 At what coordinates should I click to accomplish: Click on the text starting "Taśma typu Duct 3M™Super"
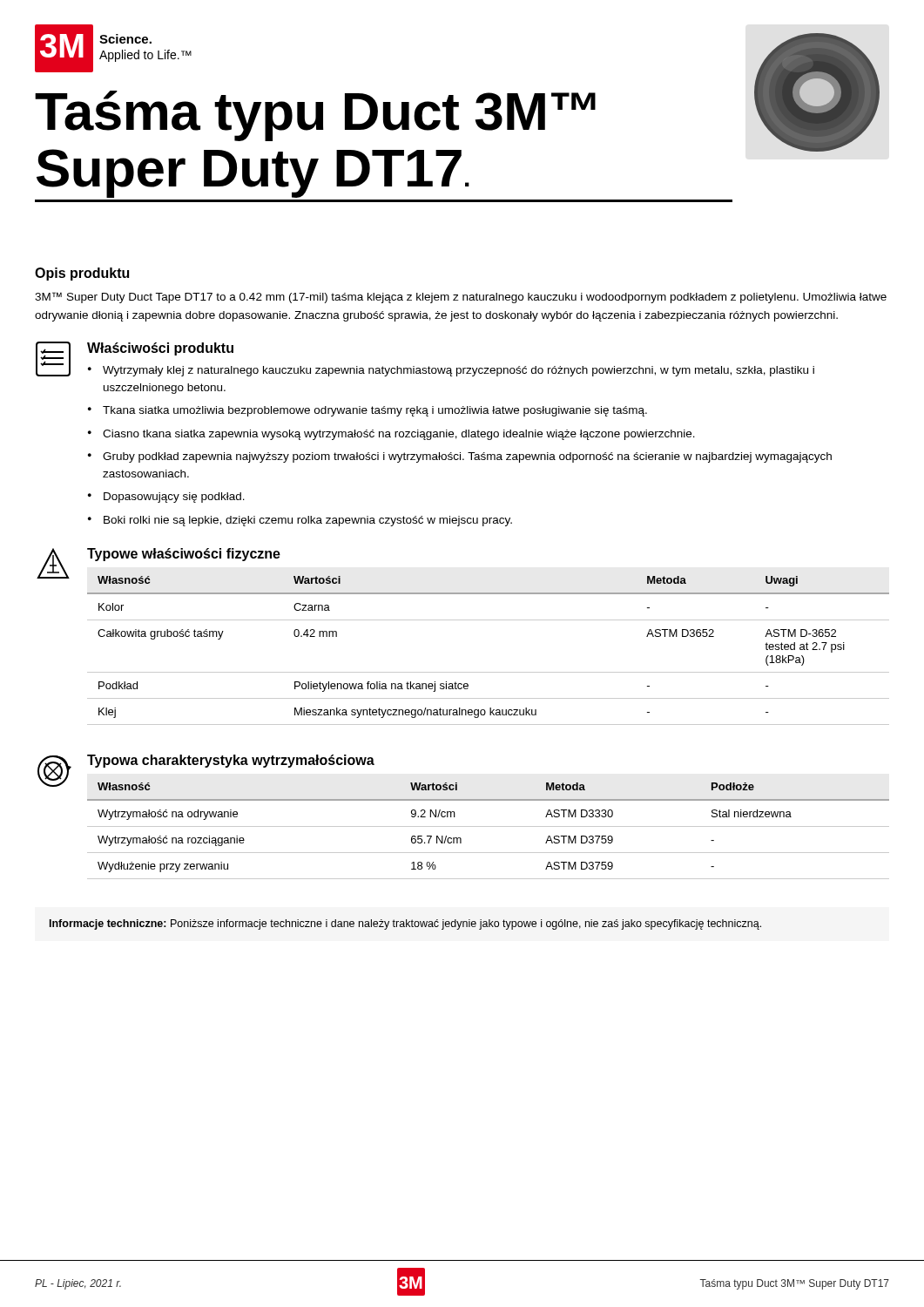click(384, 143)
